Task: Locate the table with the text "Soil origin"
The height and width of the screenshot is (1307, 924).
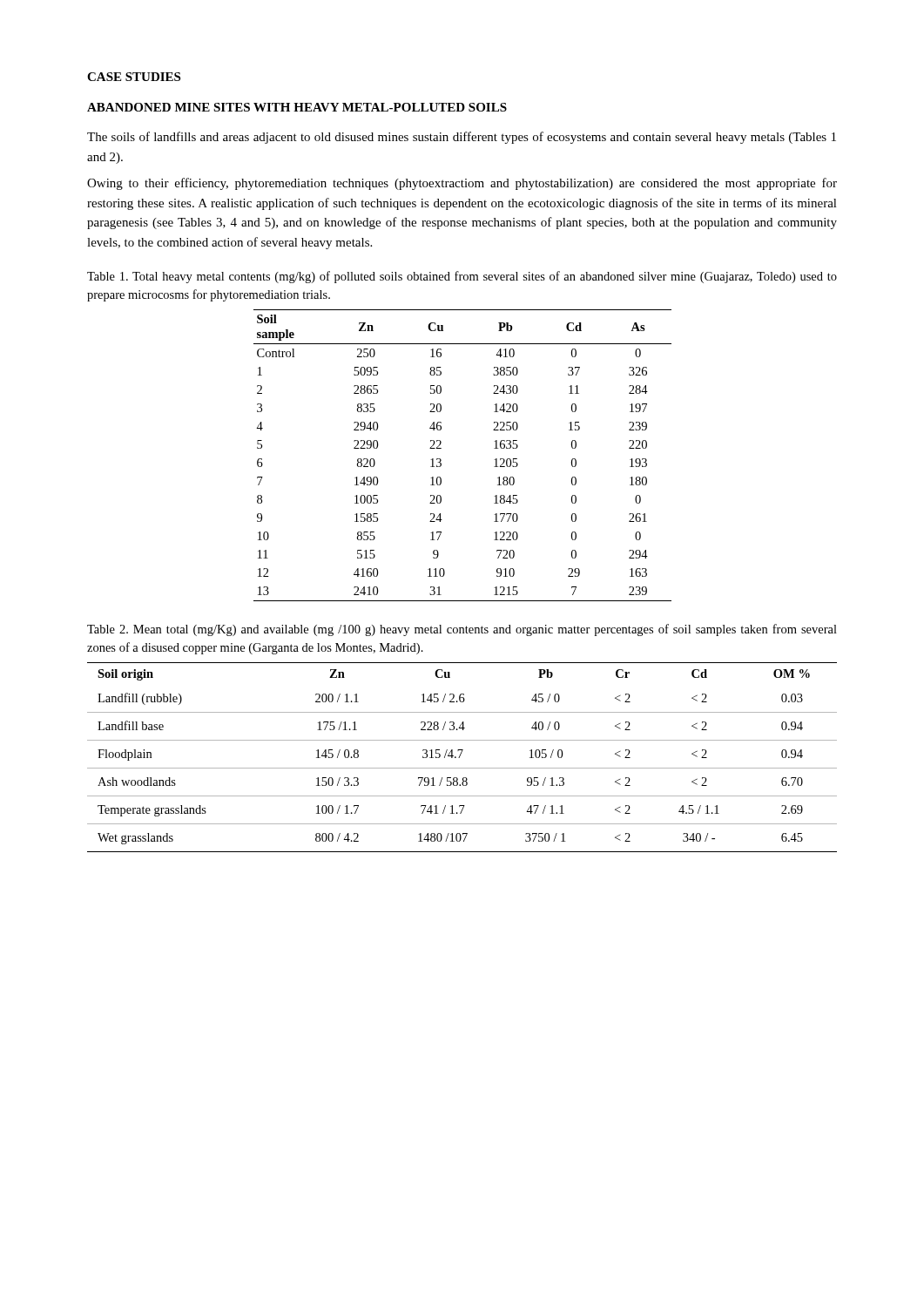Action: pos(462,757)
